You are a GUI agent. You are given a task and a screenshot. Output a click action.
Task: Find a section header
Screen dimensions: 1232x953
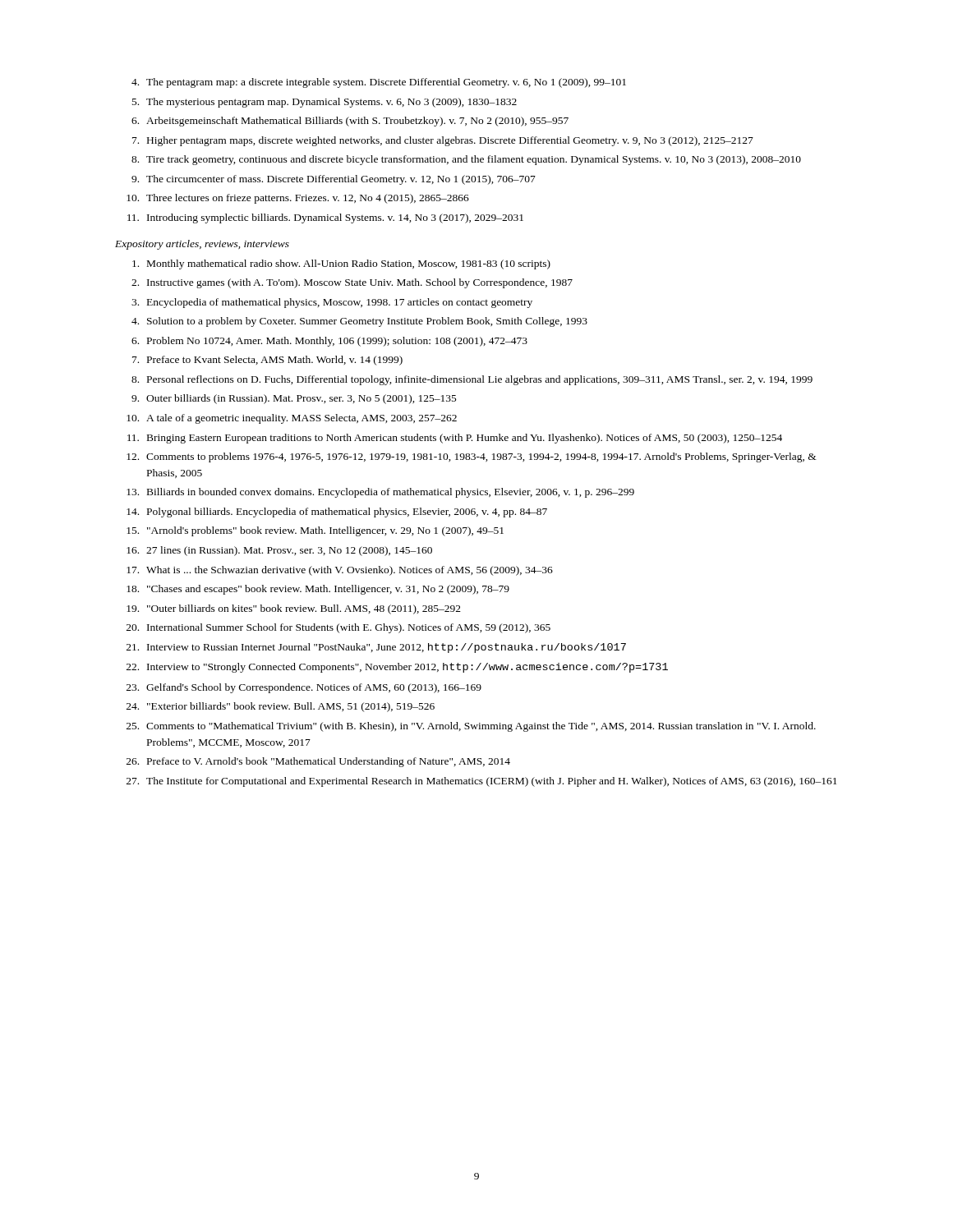202,243
